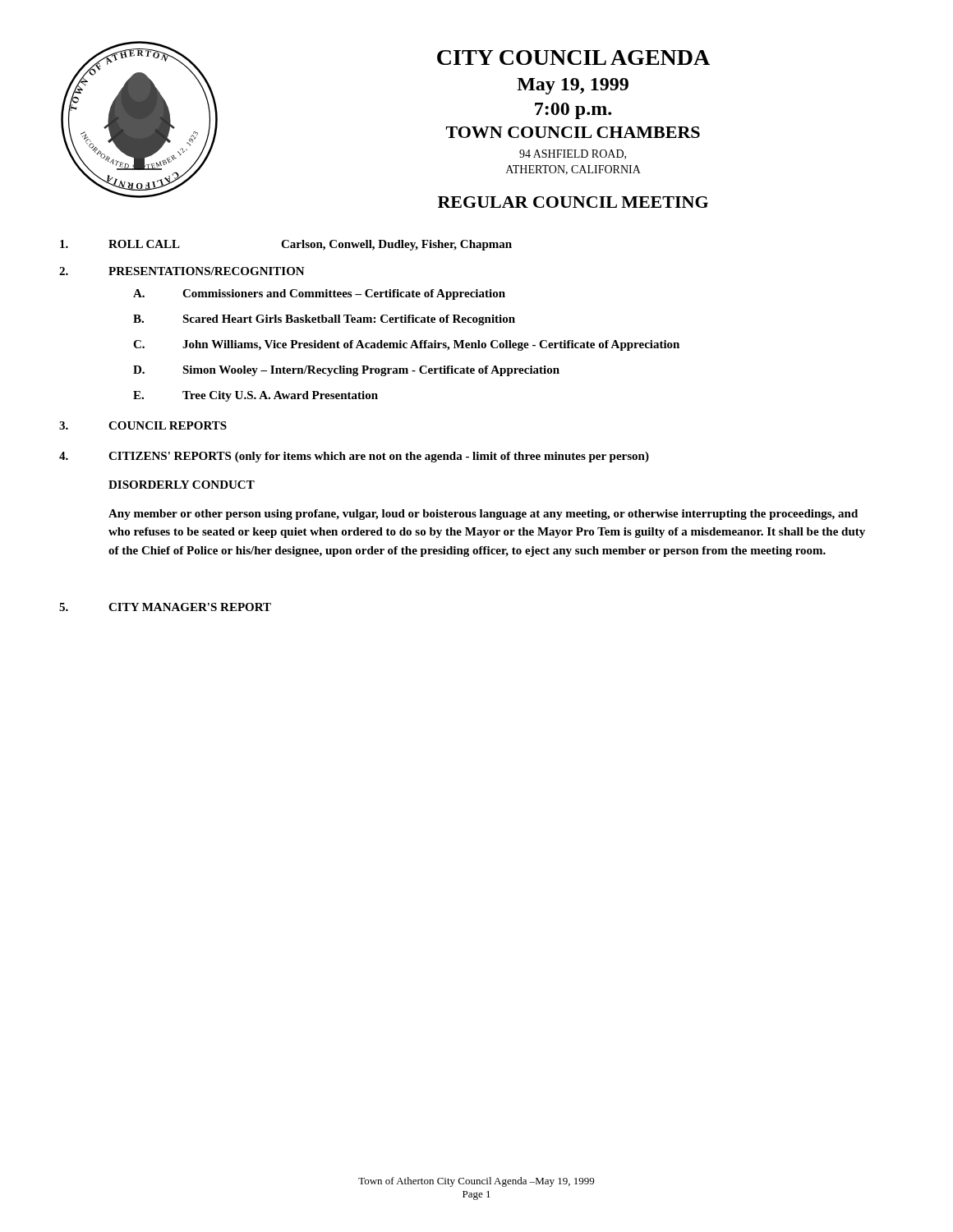
Task: Find the text block starting "E. Tree City U.S."
Action: (x=256, y=396)
